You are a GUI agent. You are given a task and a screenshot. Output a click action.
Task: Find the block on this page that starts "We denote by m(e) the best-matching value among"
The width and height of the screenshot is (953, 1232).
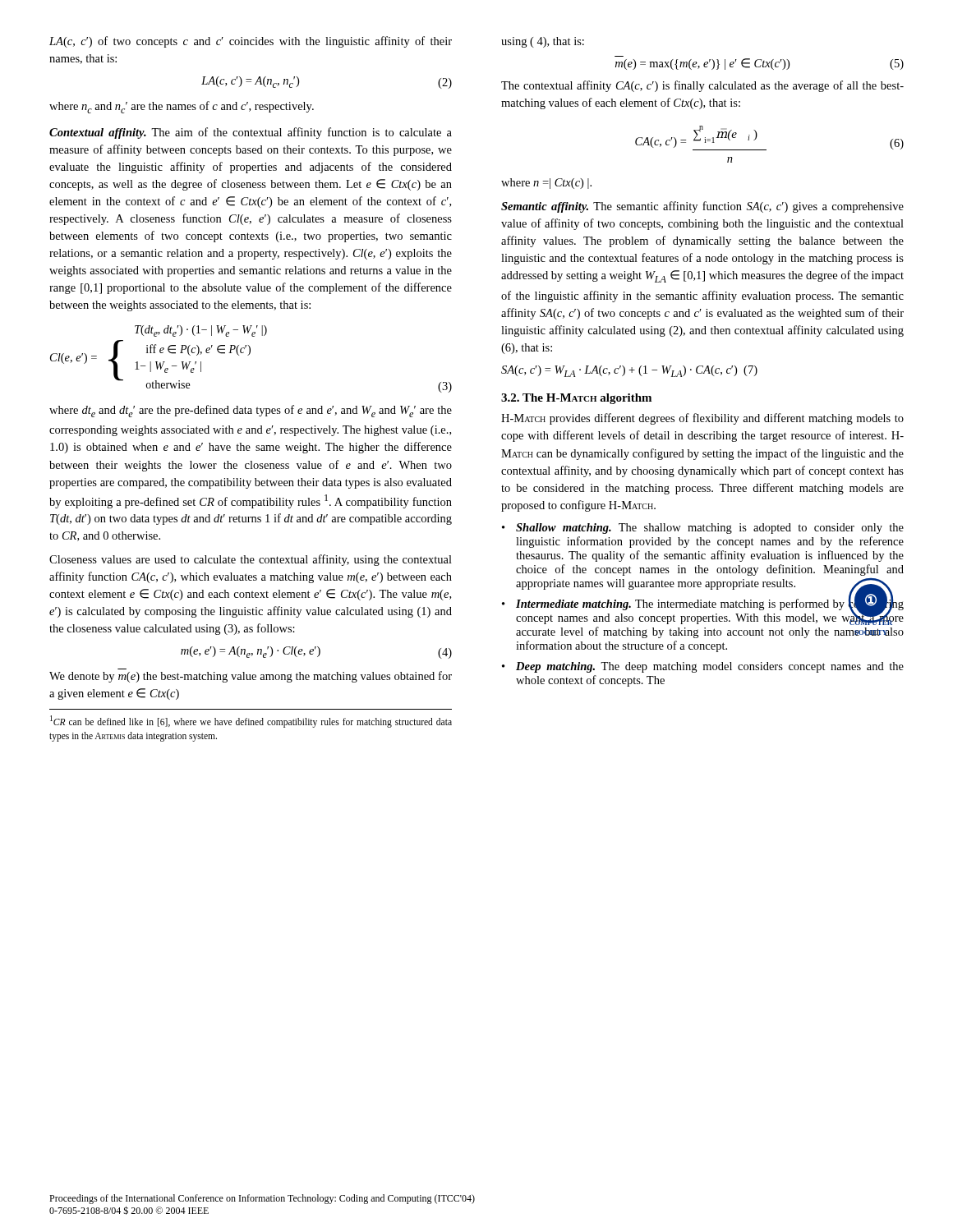[x=251, y=685]
